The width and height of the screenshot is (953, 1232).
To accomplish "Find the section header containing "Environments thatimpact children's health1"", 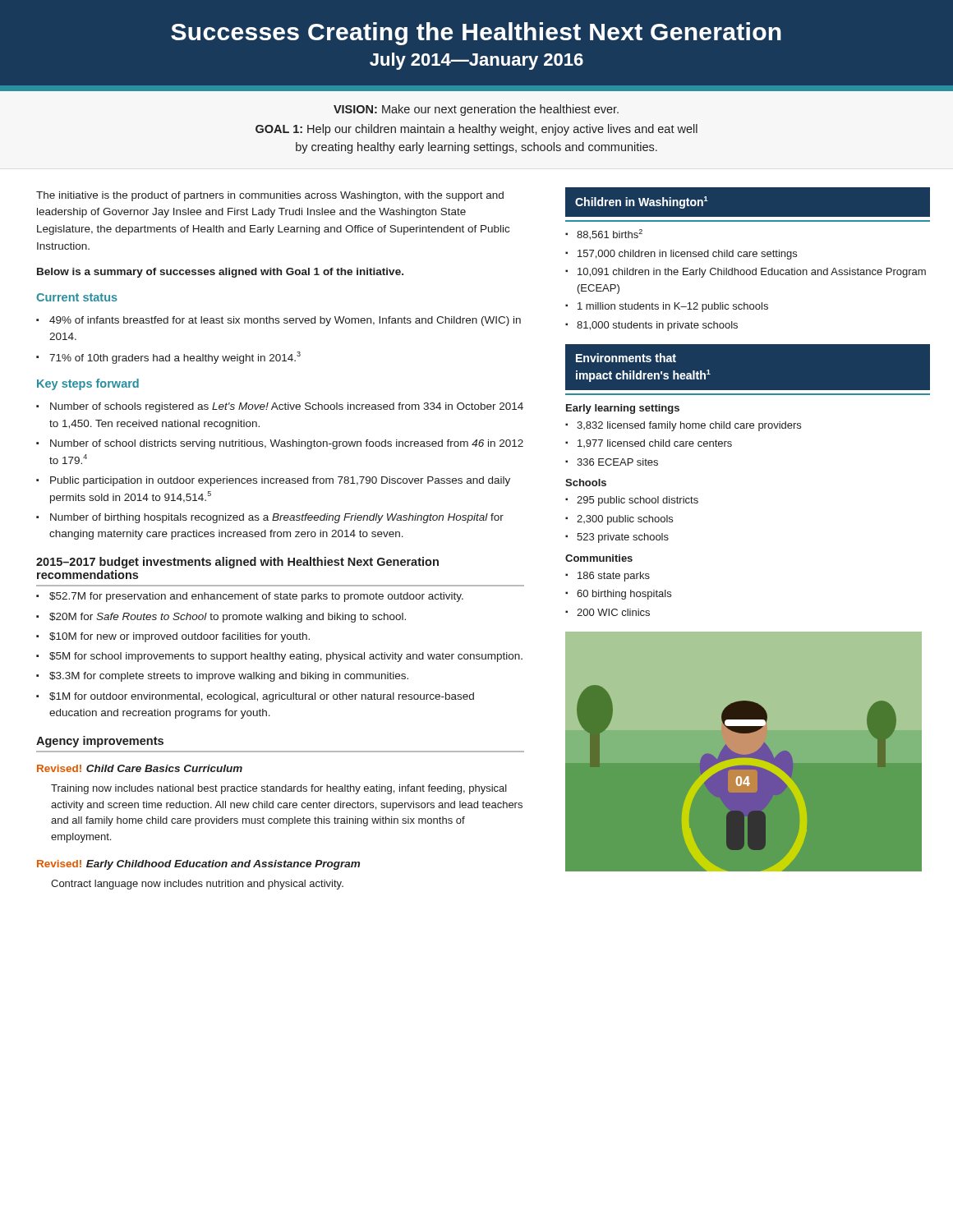I will (748, 370).
